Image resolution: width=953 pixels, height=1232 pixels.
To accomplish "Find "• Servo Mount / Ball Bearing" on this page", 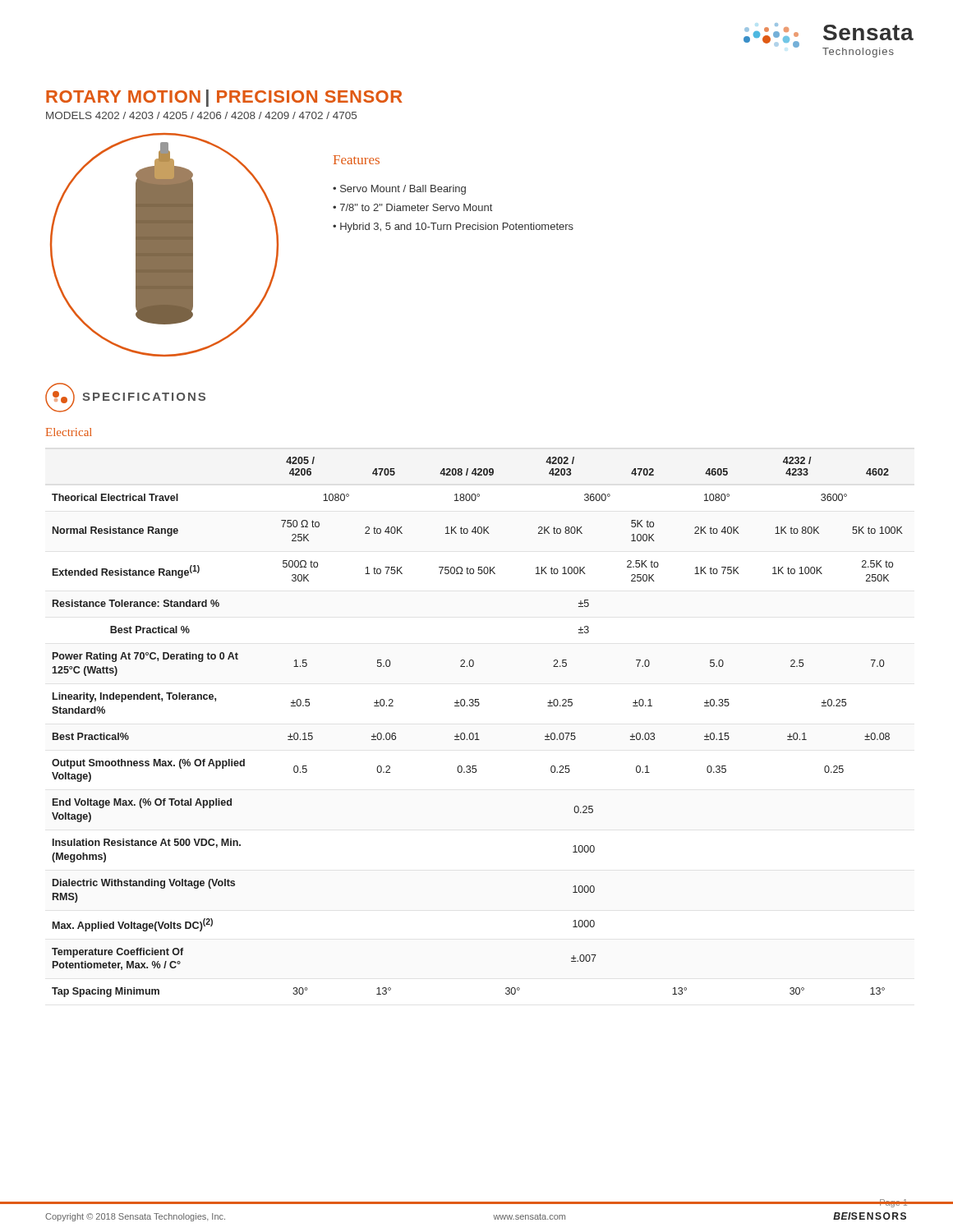I will tap(400, 188).
